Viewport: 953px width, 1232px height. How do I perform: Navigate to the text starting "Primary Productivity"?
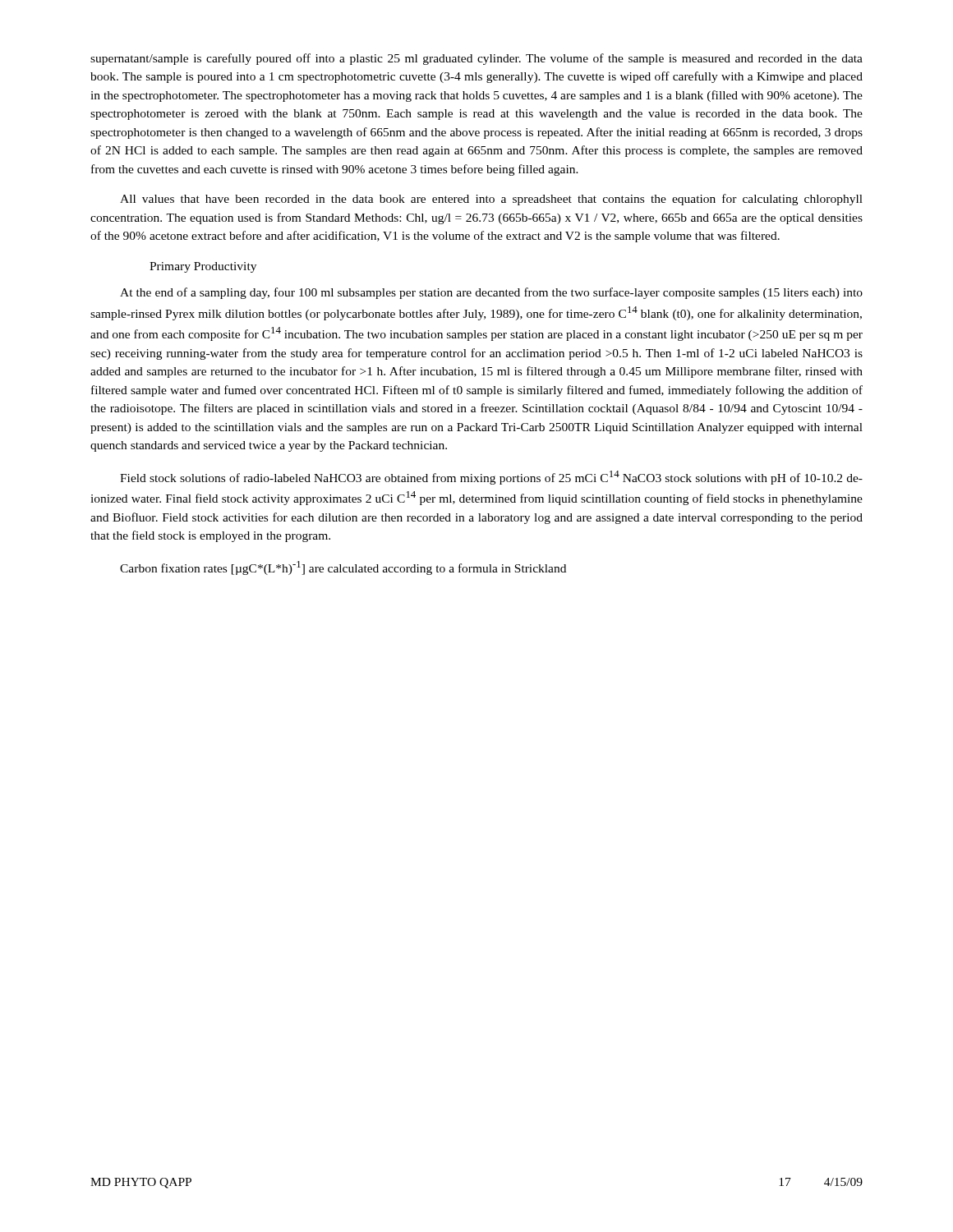click(x=203, y=265)
